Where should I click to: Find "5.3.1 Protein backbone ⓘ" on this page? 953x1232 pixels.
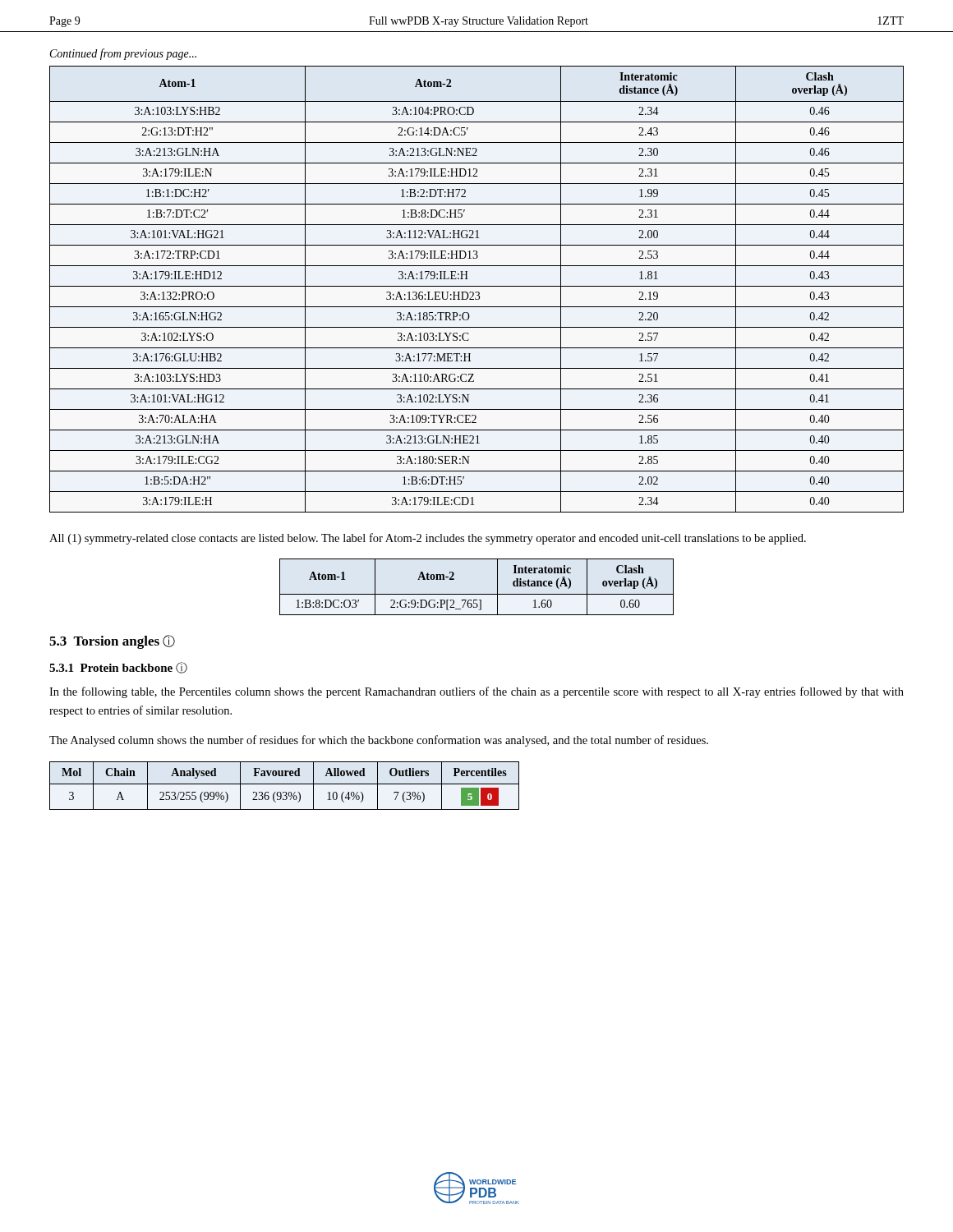click(x=118, y=668)
